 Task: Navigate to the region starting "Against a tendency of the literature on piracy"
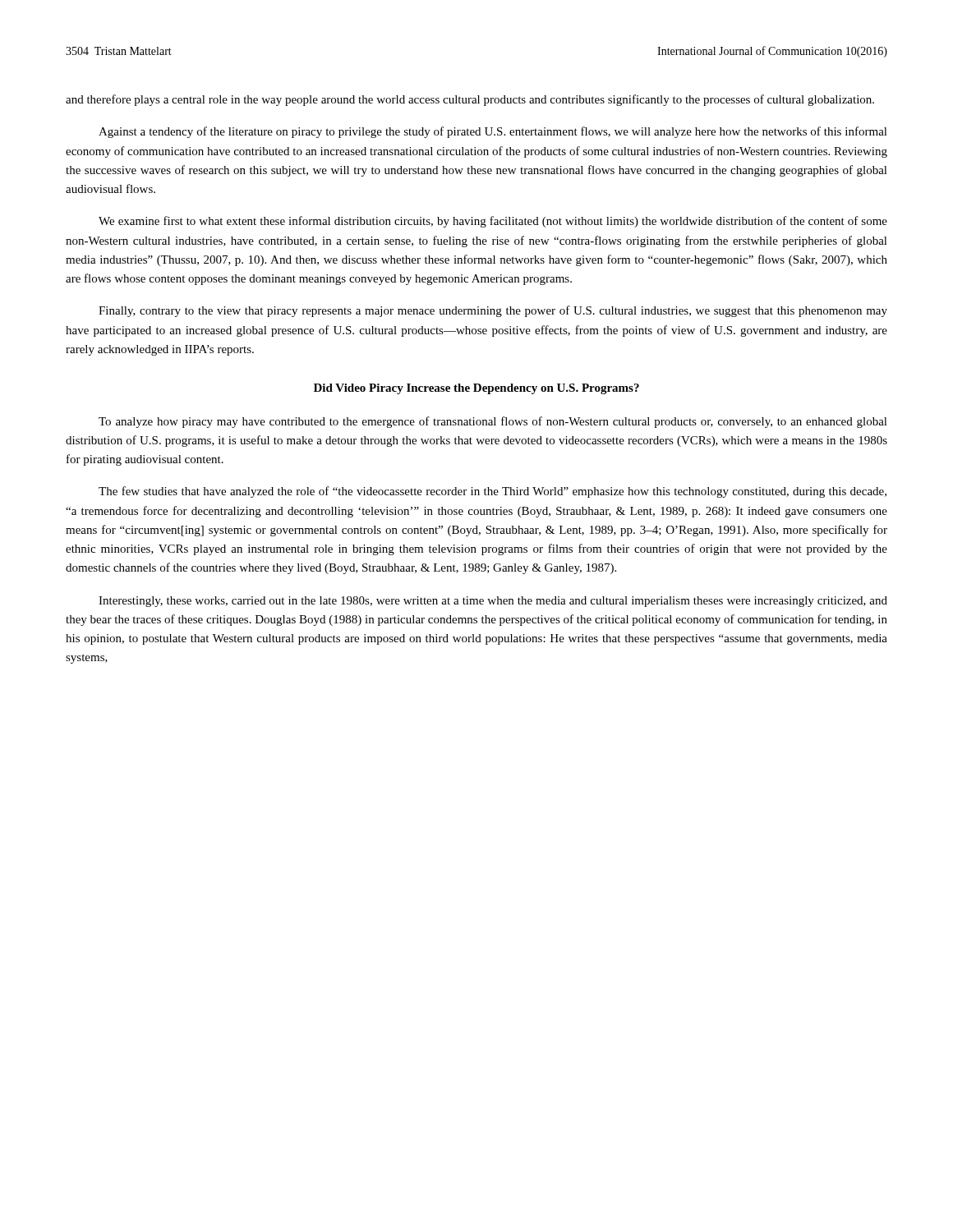476,161
